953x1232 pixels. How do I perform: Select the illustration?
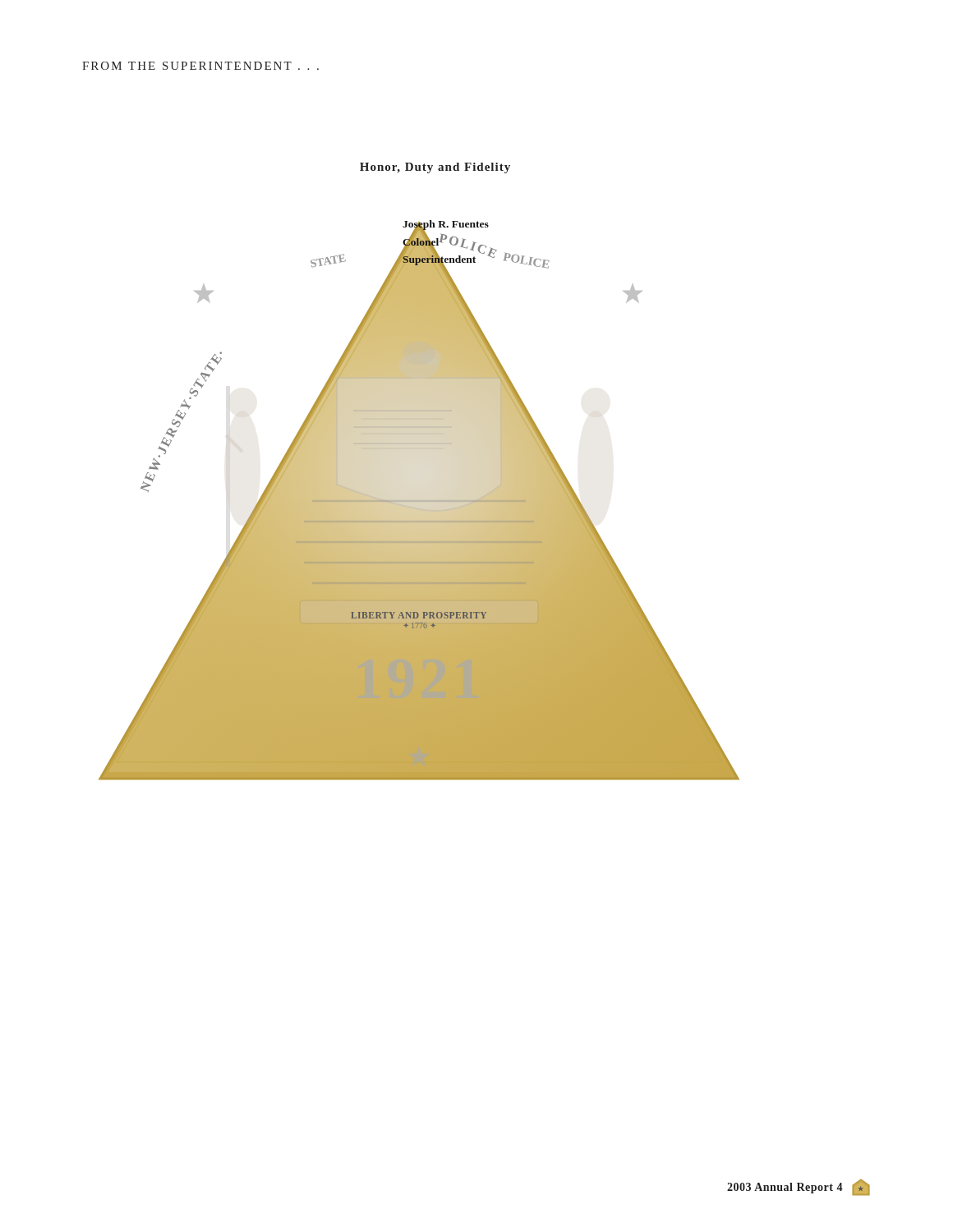click(x=419, y=505)
